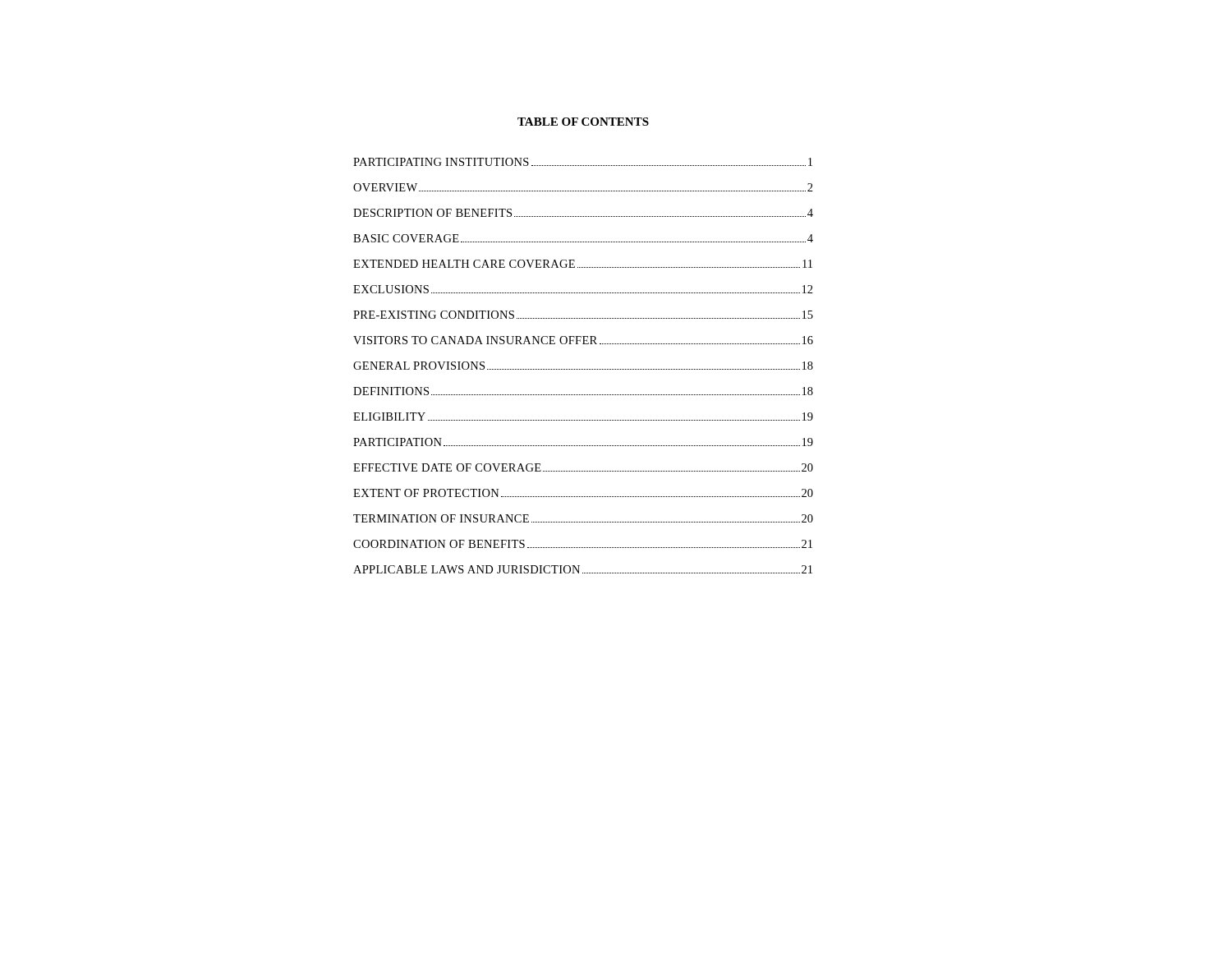Select the block starting "GENERAL PROVISIONS 18"
The height and width of the screenshot is (953, 1232).
[583, 366]
